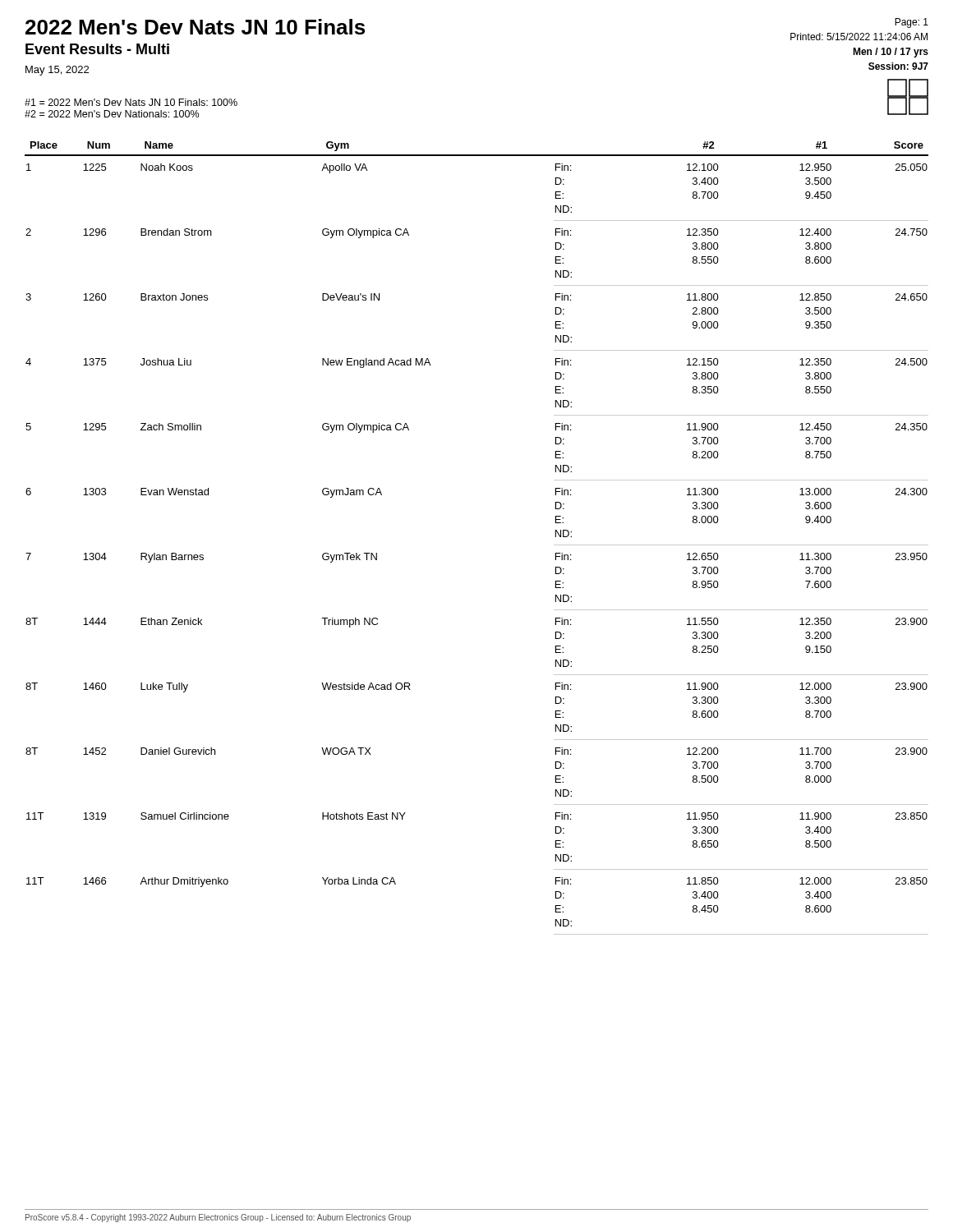Image resolution: width=953 pixels, height=1232 pixels.
Task: Find the block on this page that starts "1 = 2022 Men's Dev"
Action: tap(131, 108)
